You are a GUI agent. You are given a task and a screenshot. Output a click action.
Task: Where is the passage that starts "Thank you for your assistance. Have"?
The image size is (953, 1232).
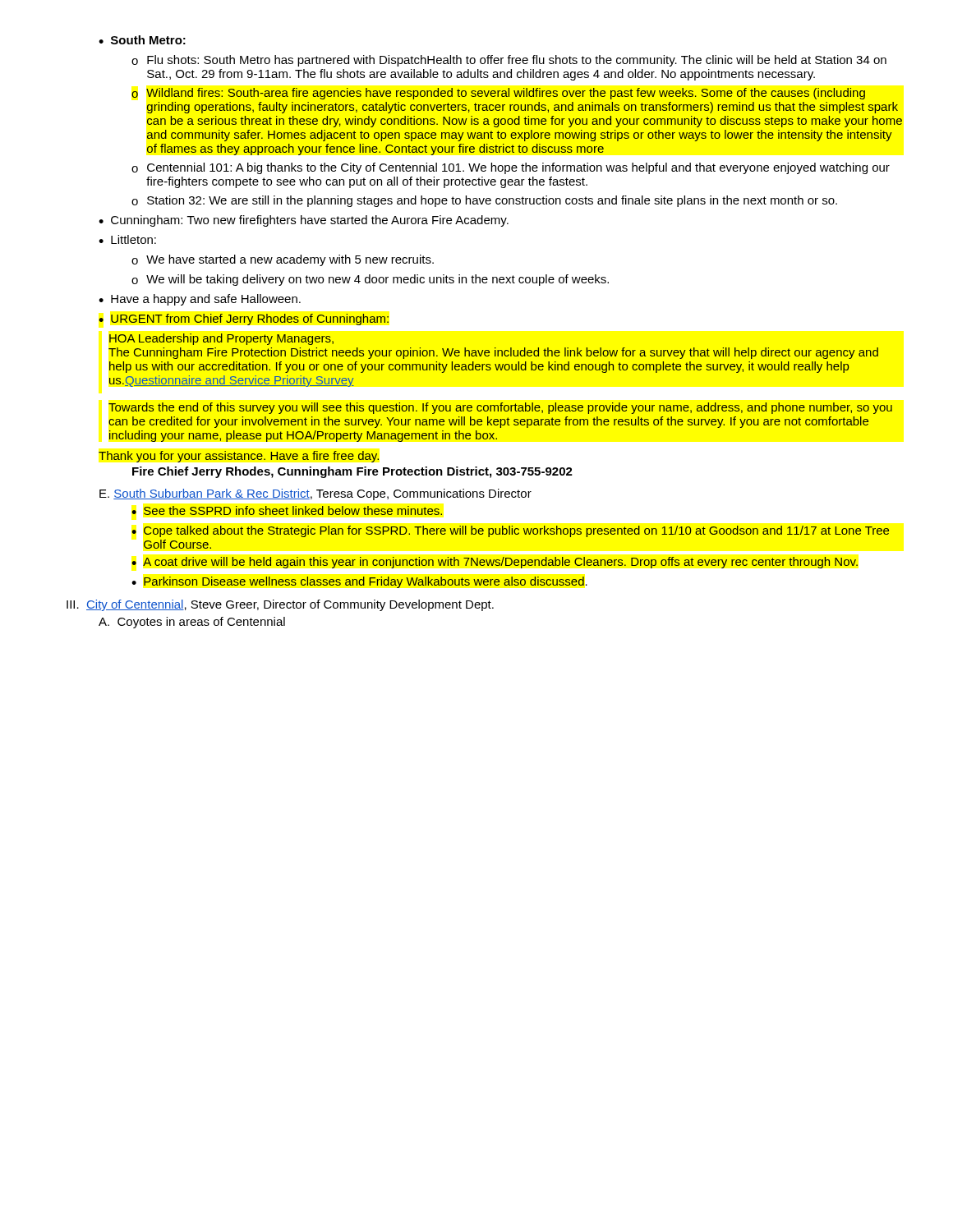click(239, 455)
